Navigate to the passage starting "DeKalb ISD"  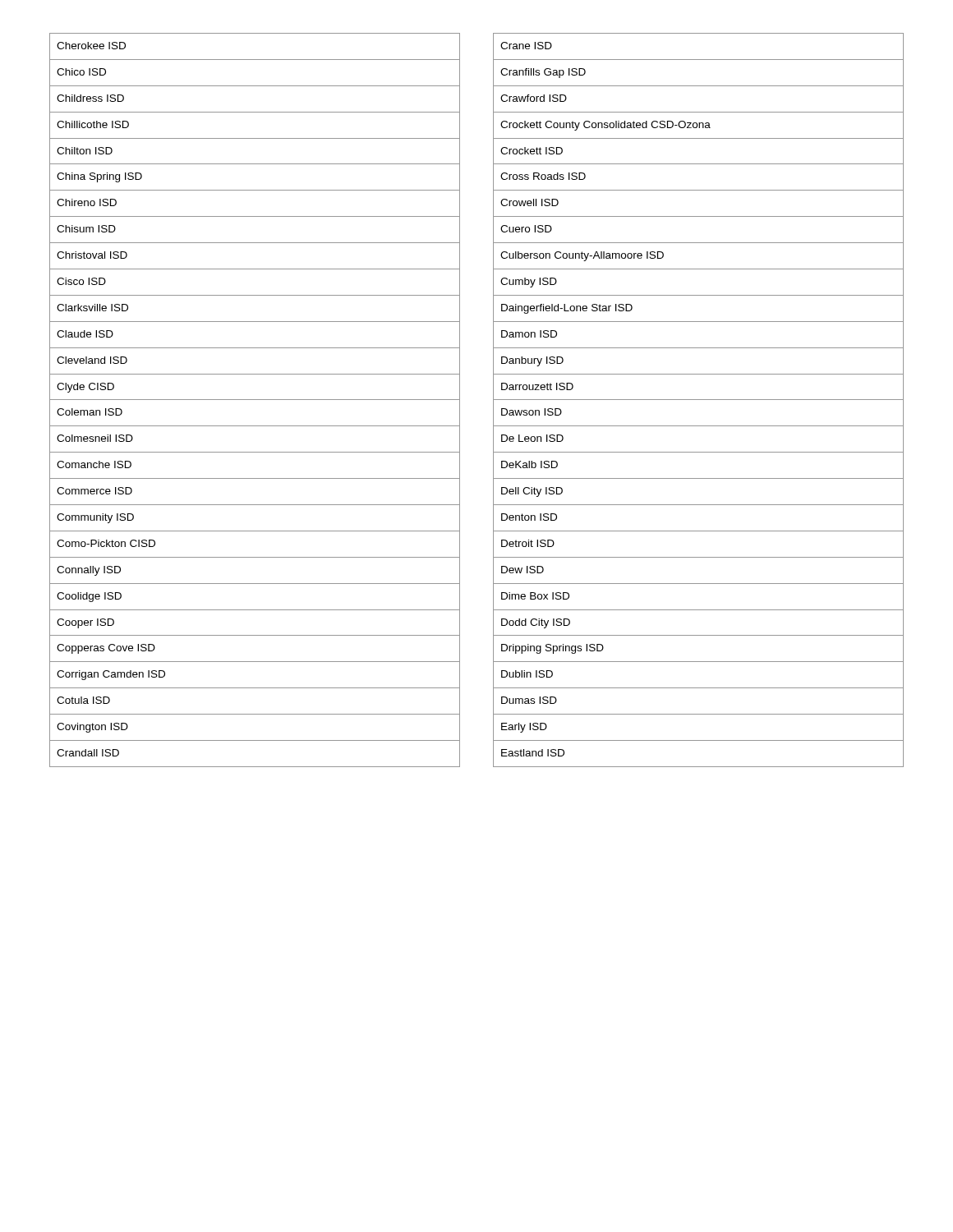(x=529, y=465)
